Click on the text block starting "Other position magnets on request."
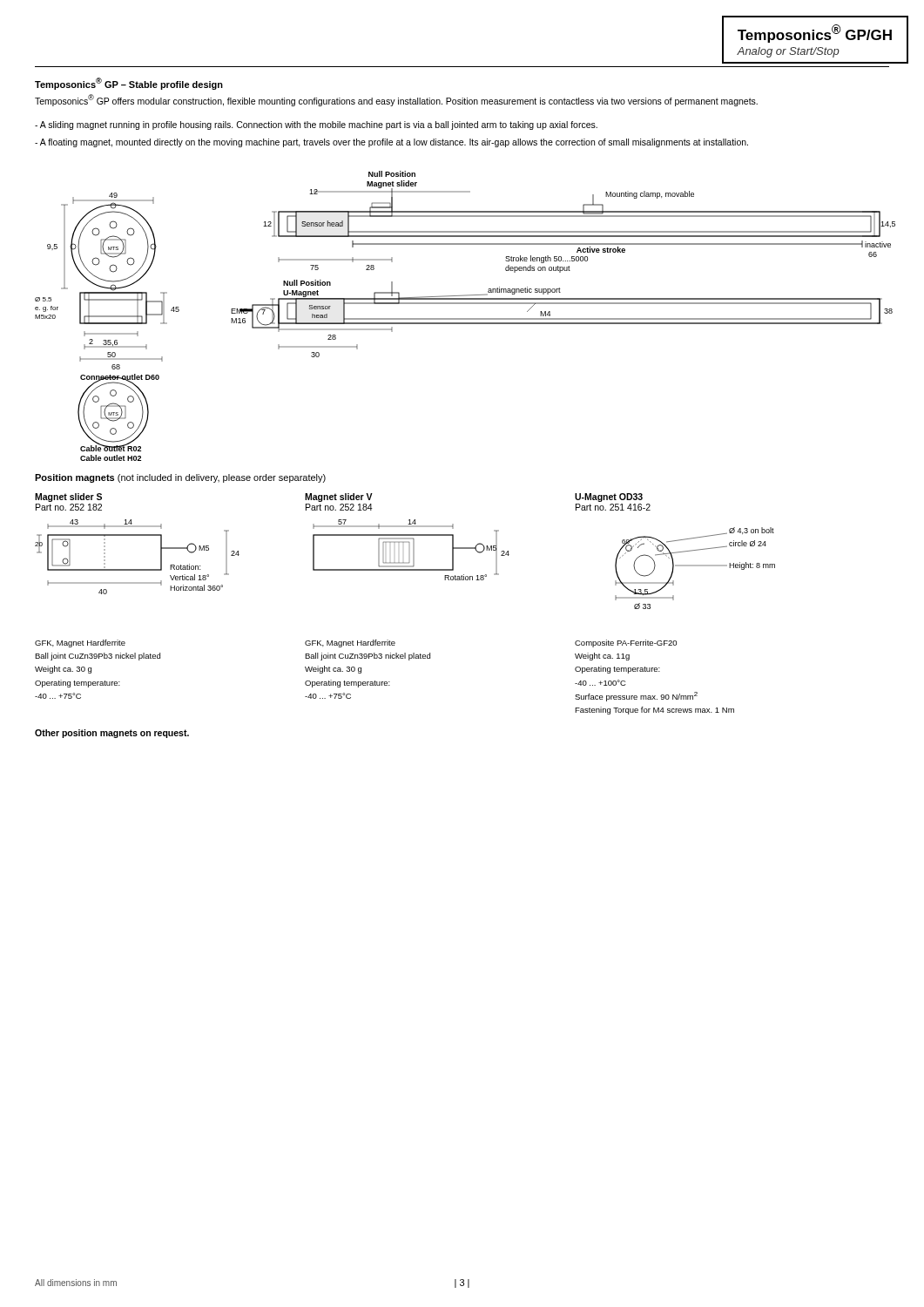 [x=112, y=733]
